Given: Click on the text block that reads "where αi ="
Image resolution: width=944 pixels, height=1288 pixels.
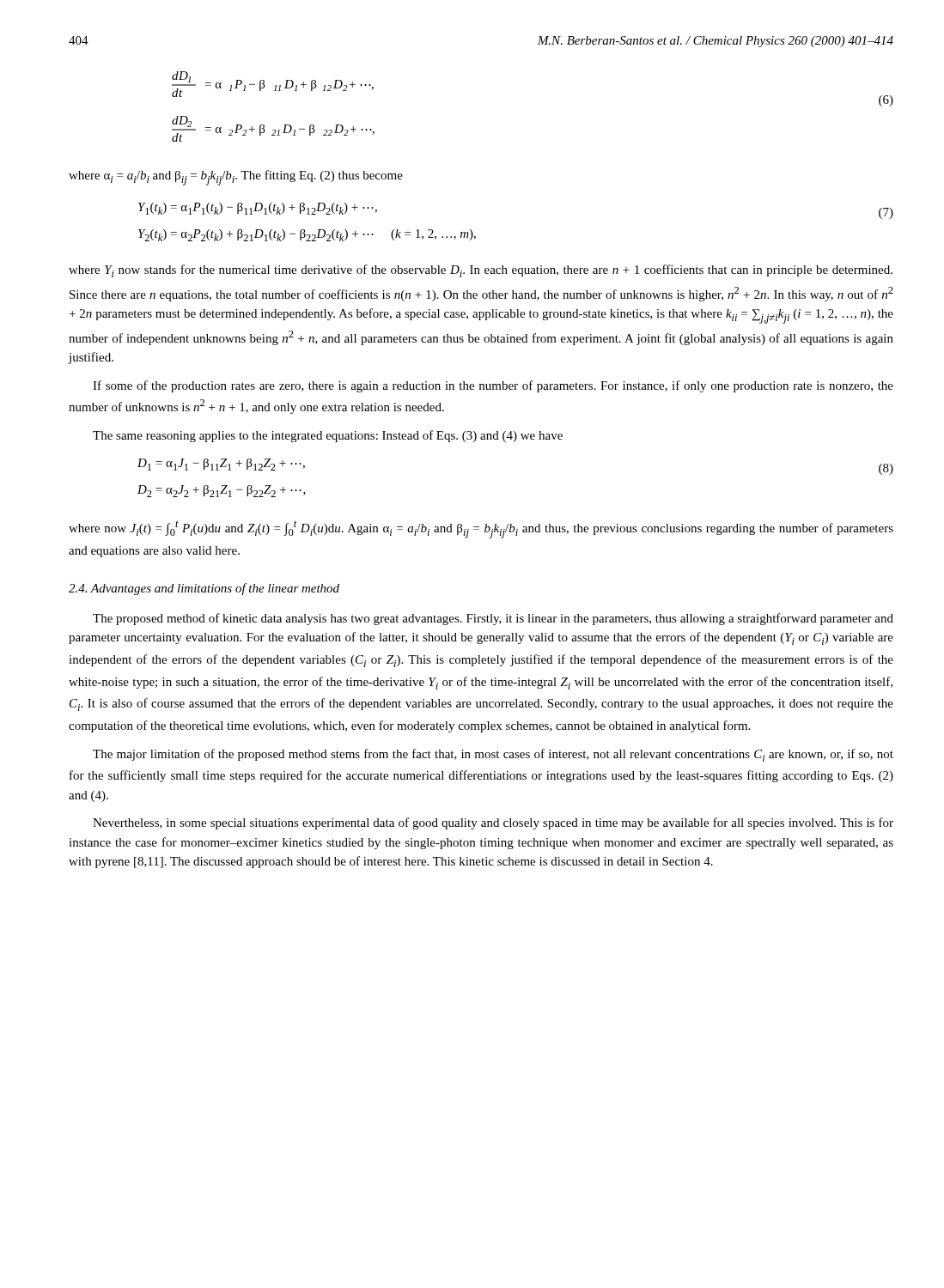Looking at the screenshot, I should pos(236,176).
